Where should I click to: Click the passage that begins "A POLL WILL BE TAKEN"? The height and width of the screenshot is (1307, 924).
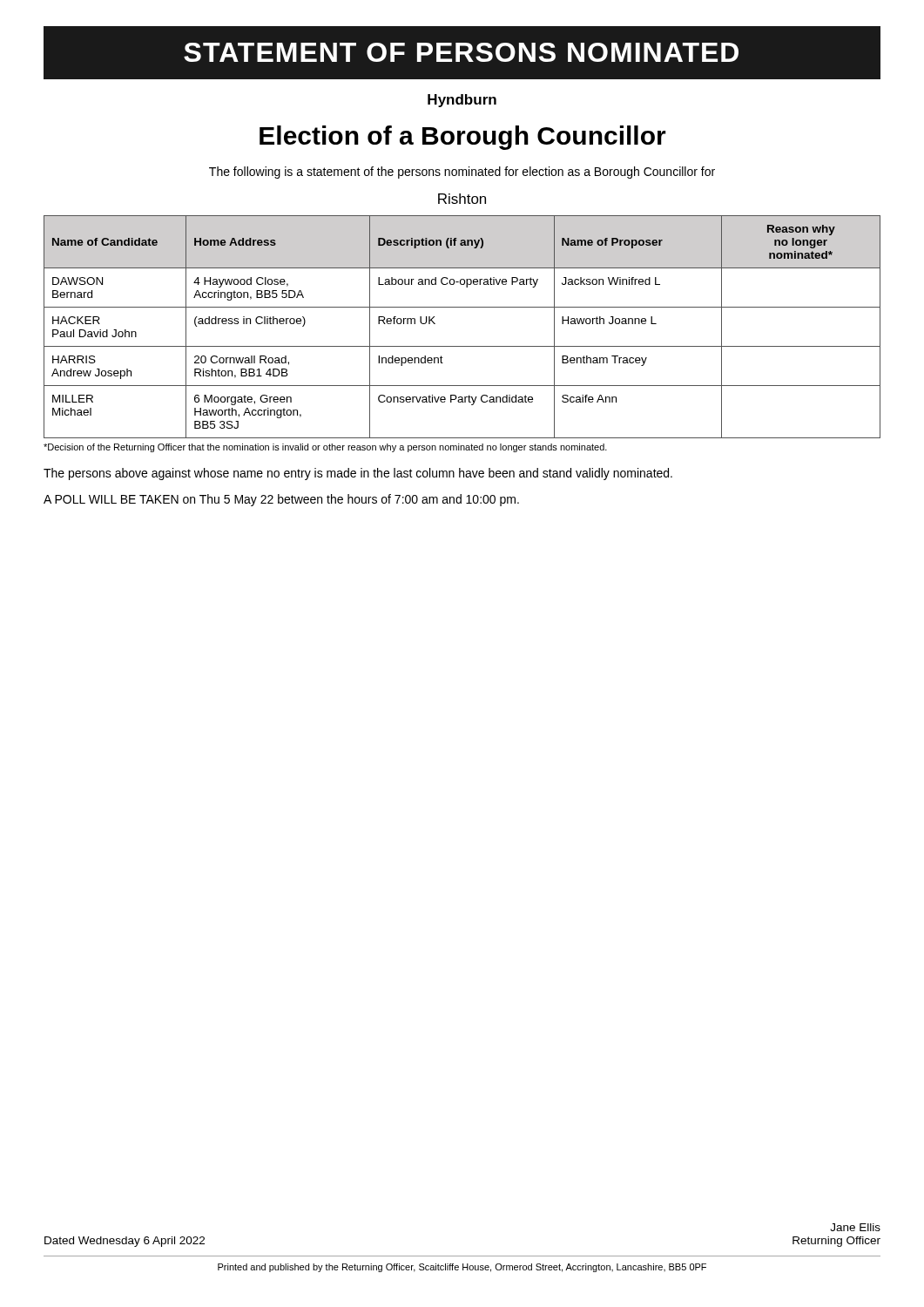tap(282, 499)
